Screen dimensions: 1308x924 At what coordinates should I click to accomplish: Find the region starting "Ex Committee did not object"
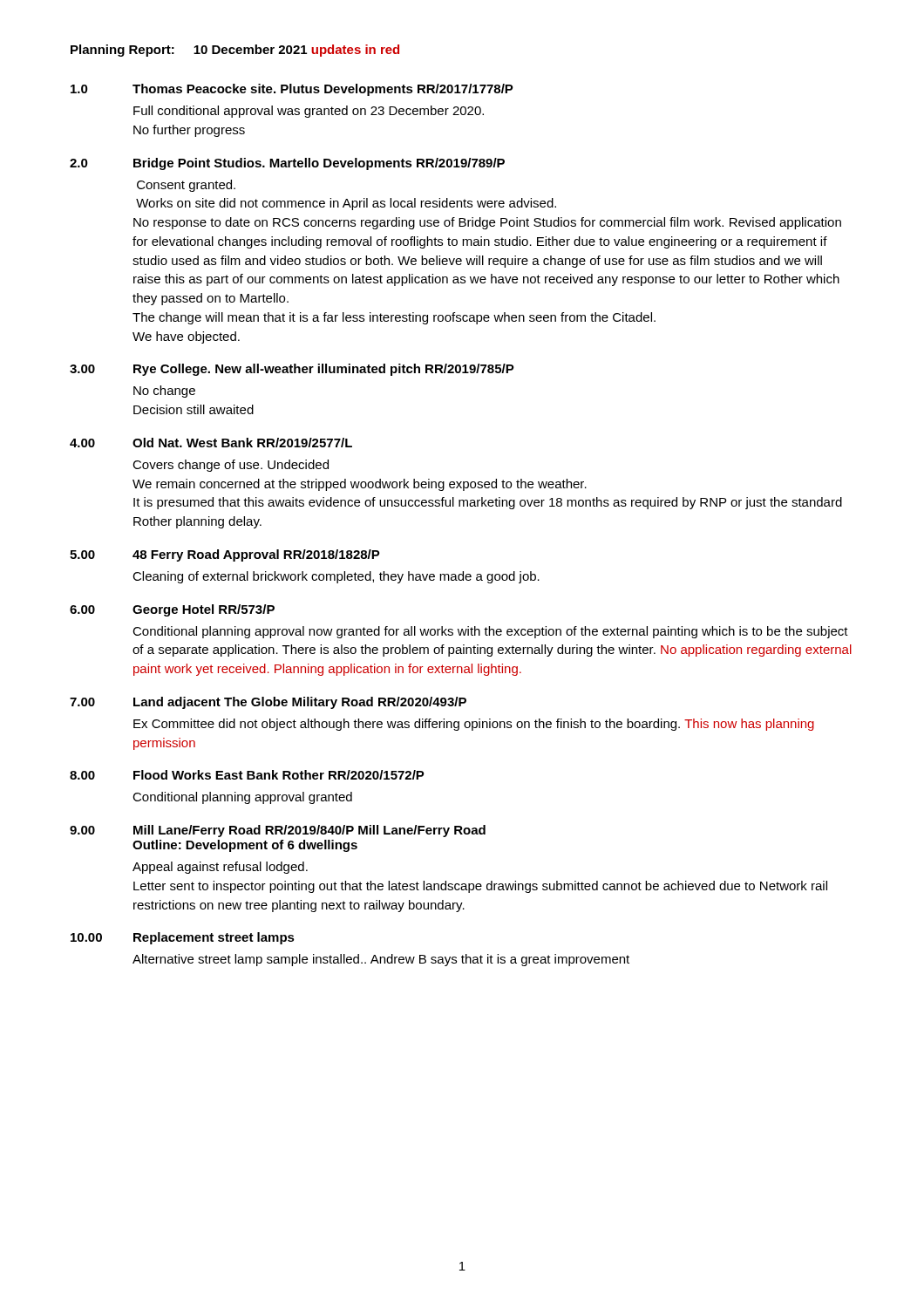493,733
